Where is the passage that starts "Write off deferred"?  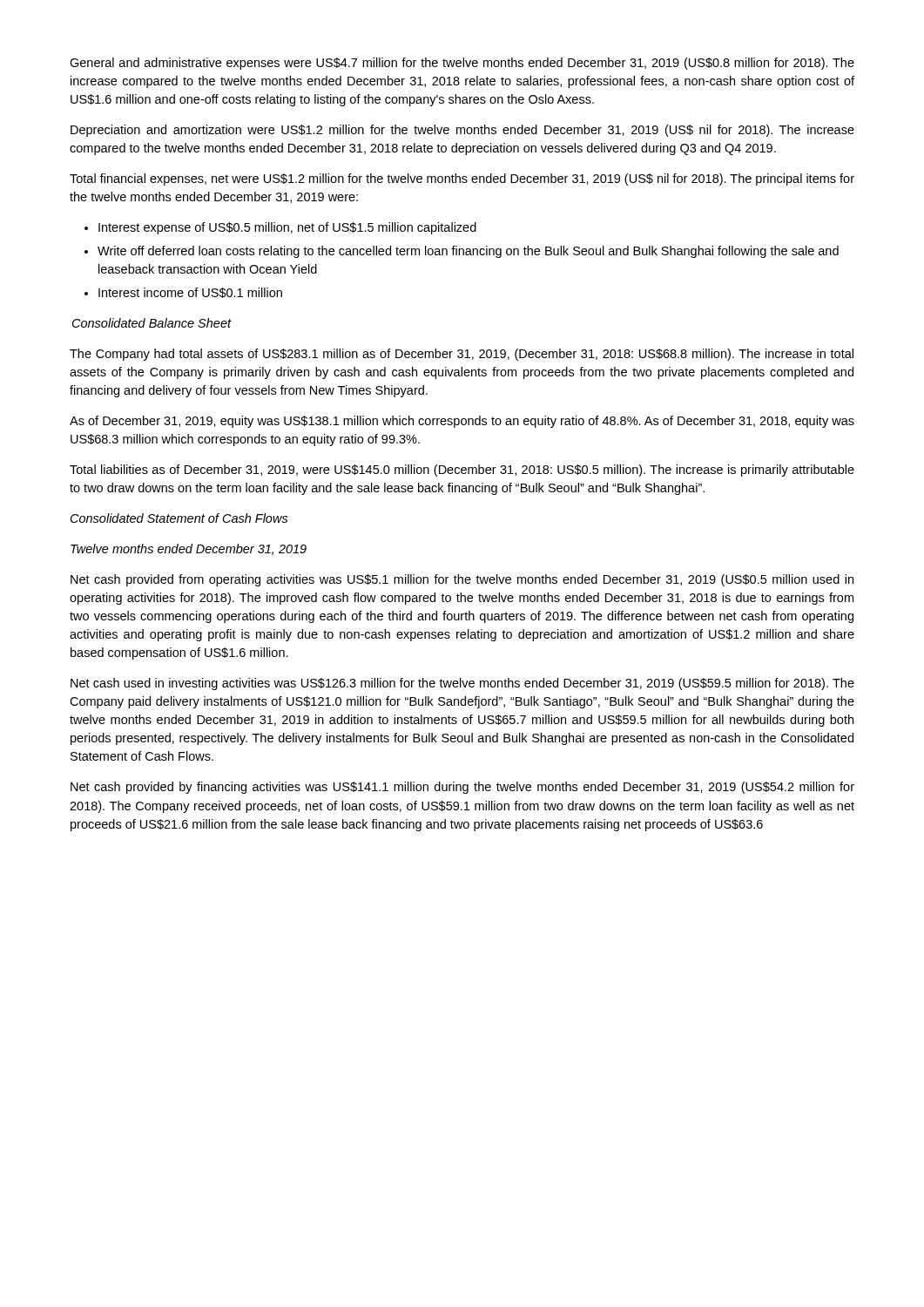tap(468, 260)
